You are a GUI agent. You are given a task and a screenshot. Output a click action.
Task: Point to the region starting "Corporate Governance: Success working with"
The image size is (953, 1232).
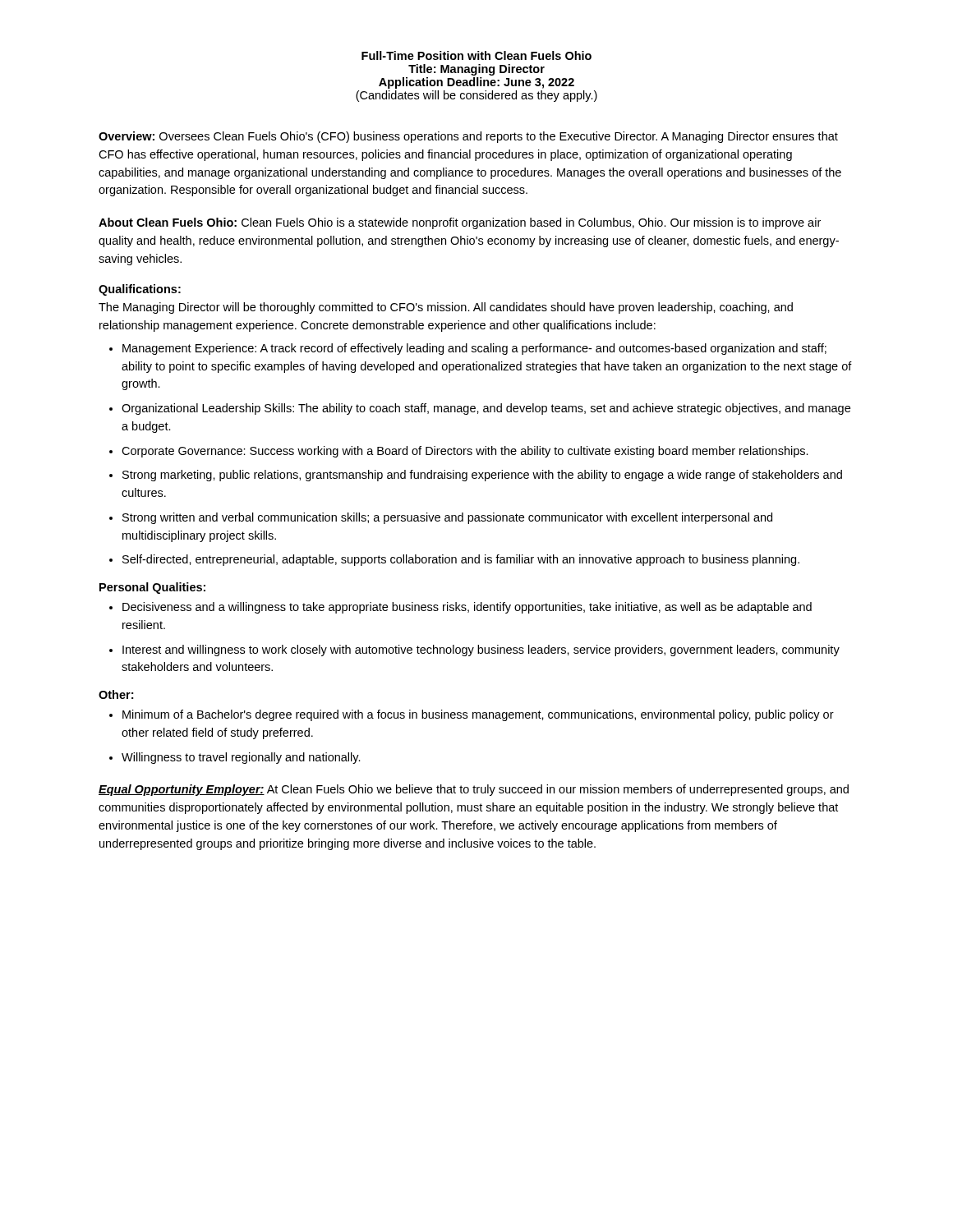tap(465, 450)
